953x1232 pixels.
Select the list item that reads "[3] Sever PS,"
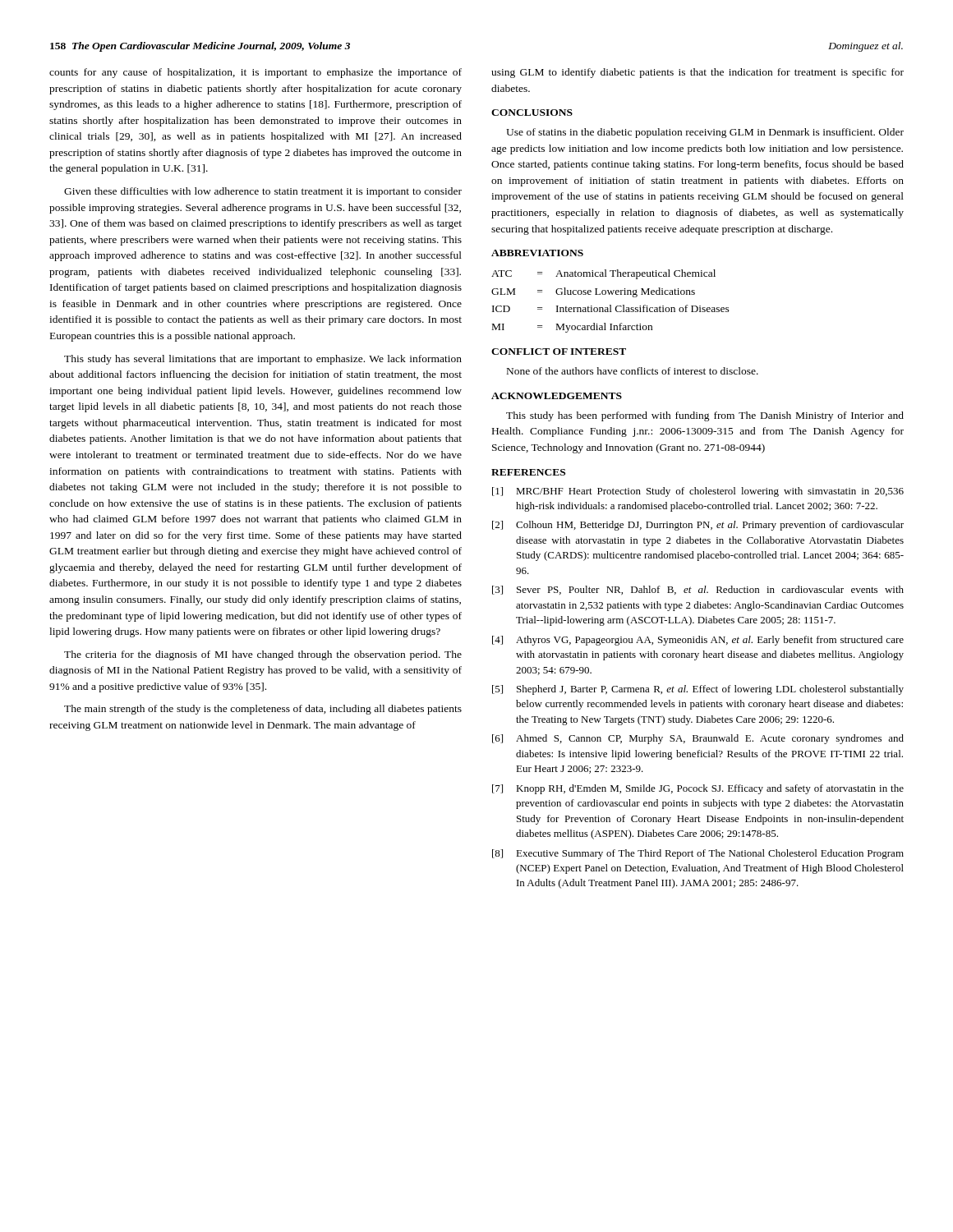coord(698,605)
